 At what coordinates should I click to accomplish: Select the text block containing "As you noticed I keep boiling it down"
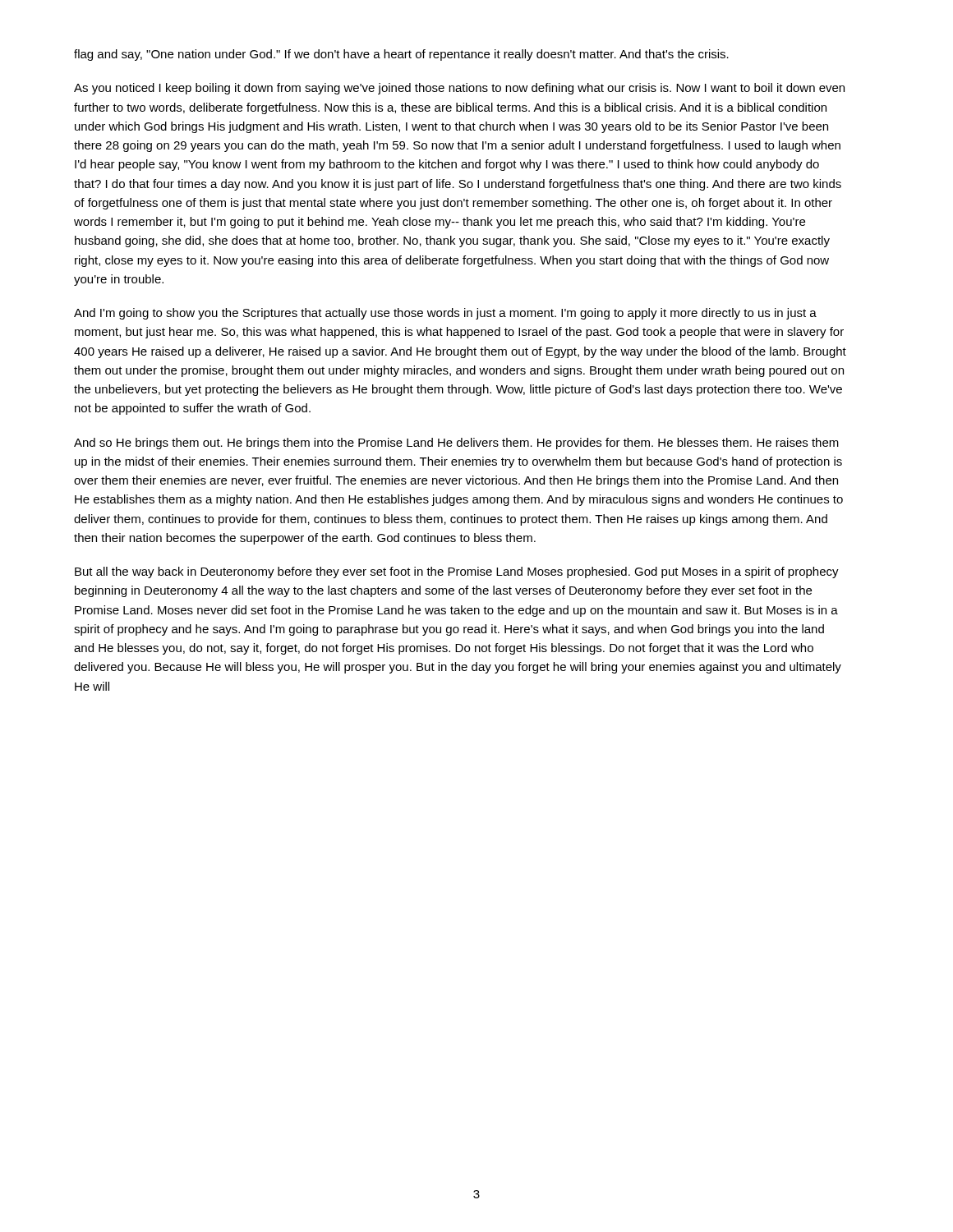(460, 183)
